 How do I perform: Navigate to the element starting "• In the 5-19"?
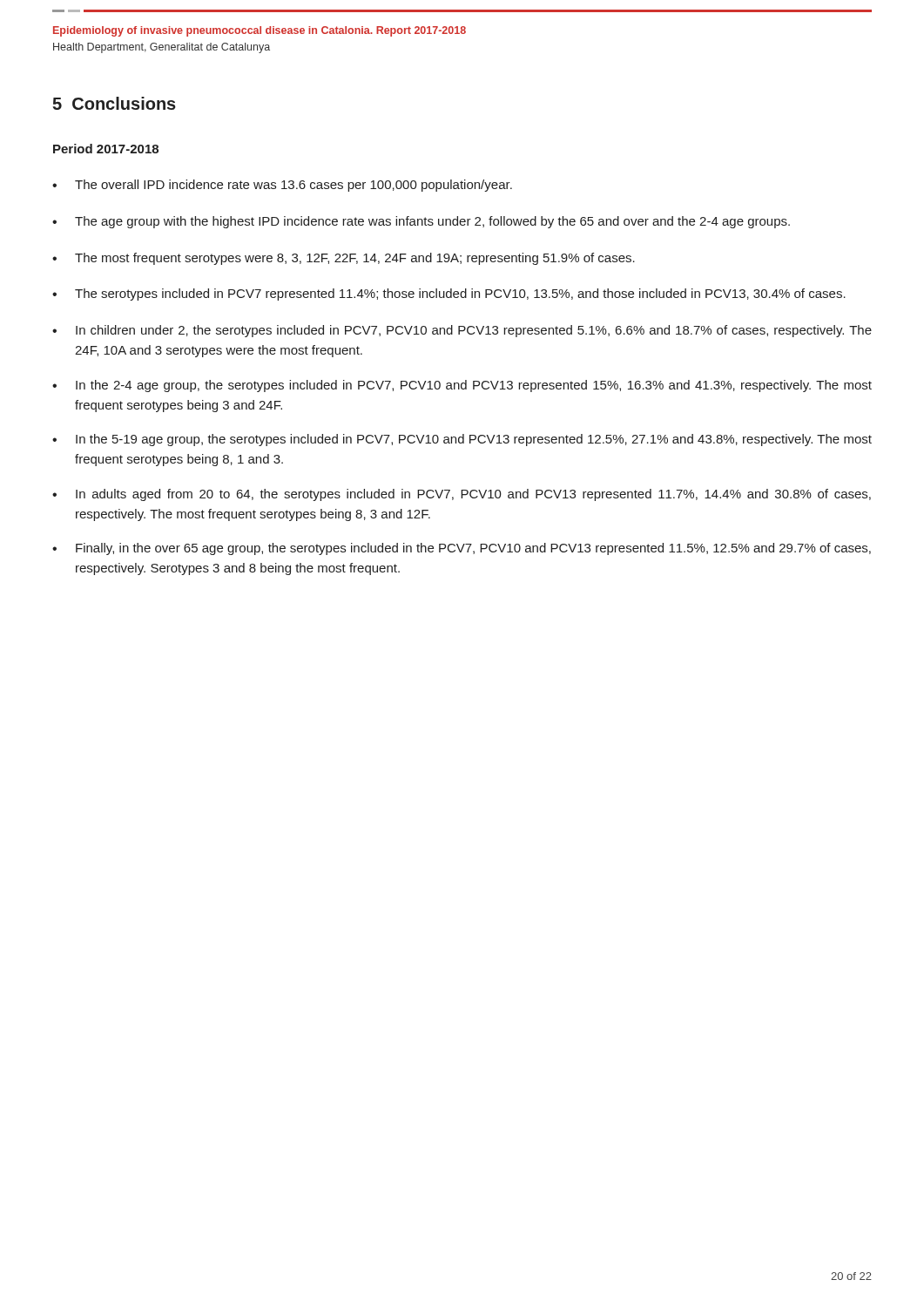coord(462,449)
